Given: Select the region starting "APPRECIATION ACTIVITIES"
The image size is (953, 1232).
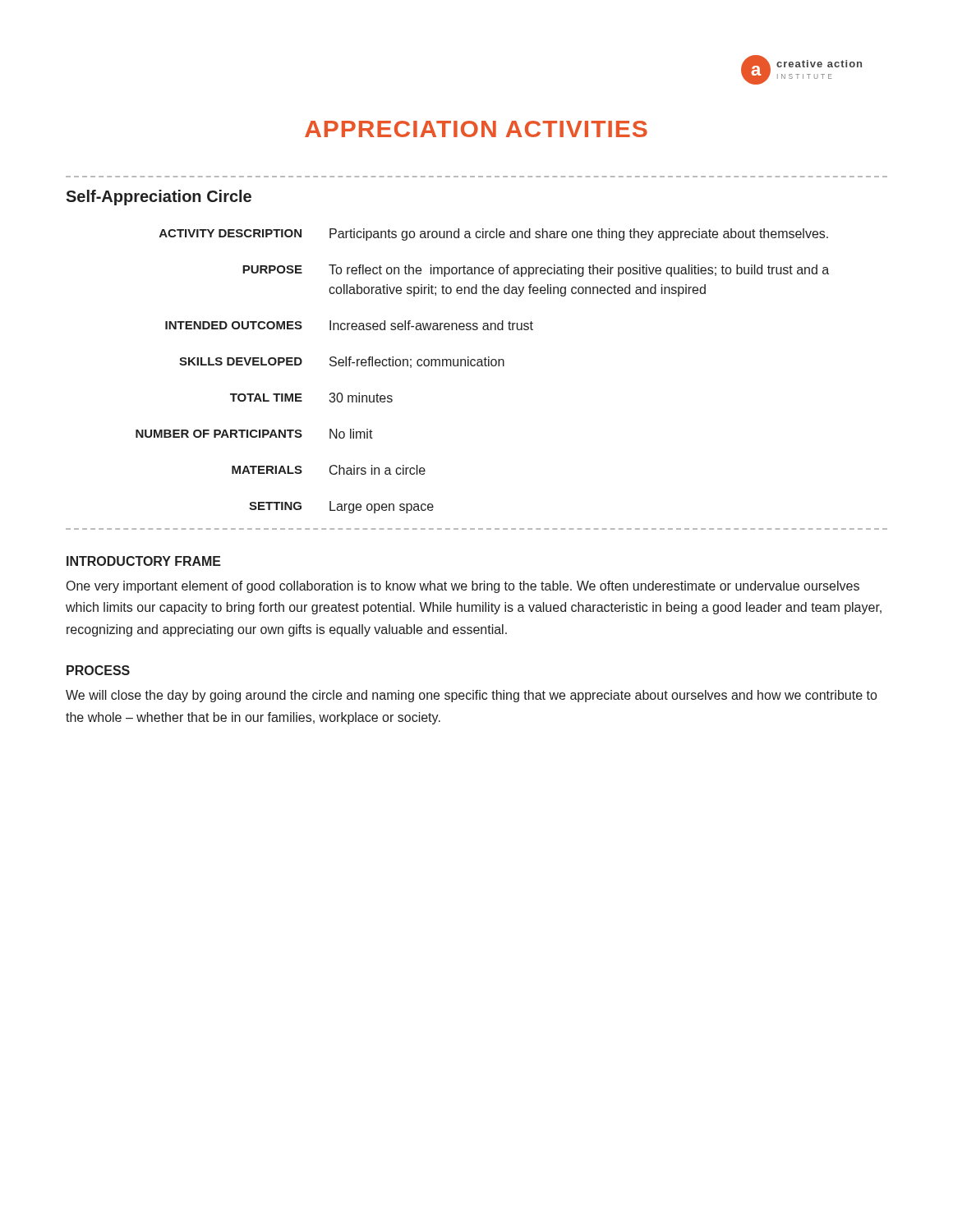Looking at the screenshot, I should click(x=476, y=128).
